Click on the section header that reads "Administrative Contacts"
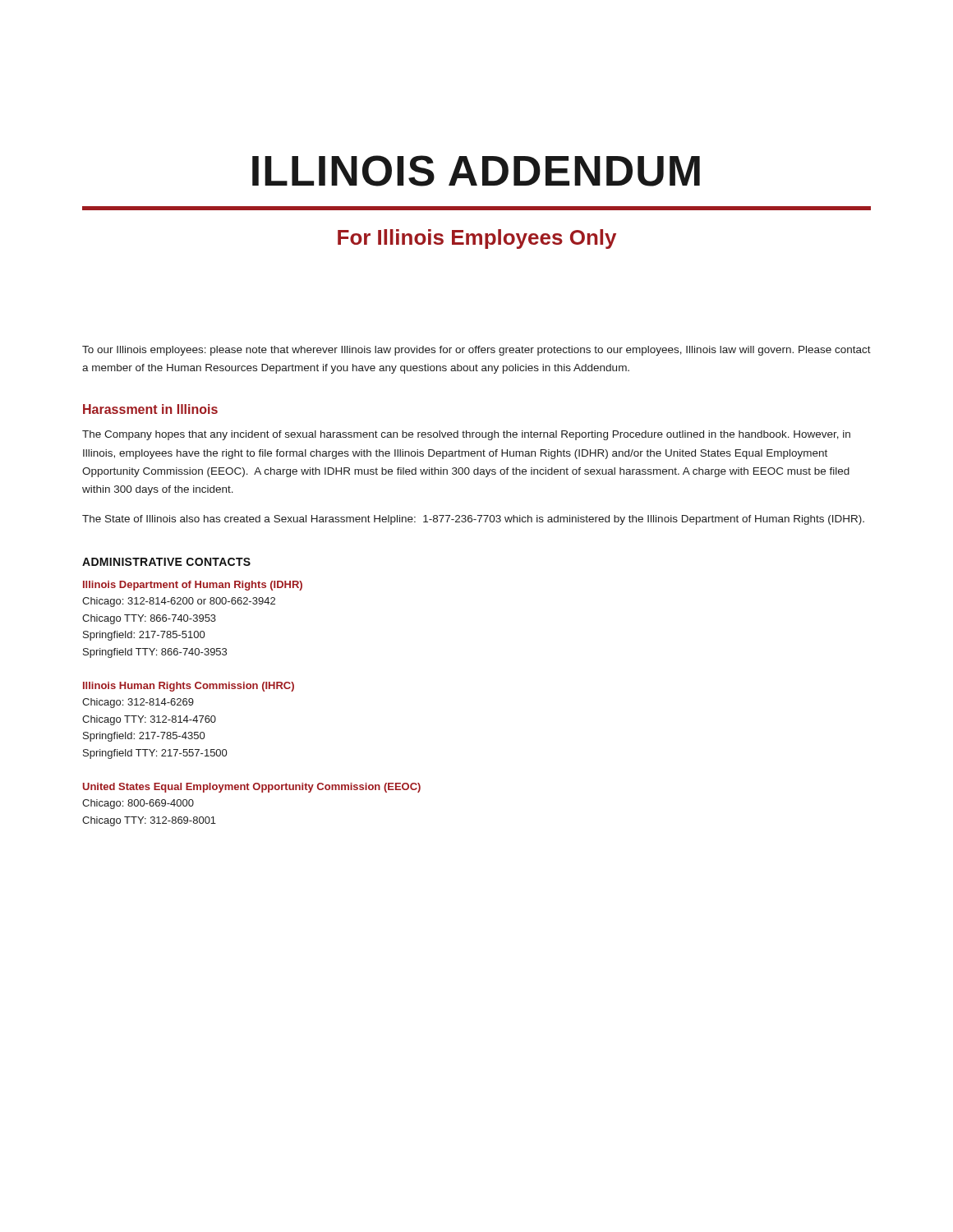Viewport: 953px width, 1232px height. click(166, 562)
